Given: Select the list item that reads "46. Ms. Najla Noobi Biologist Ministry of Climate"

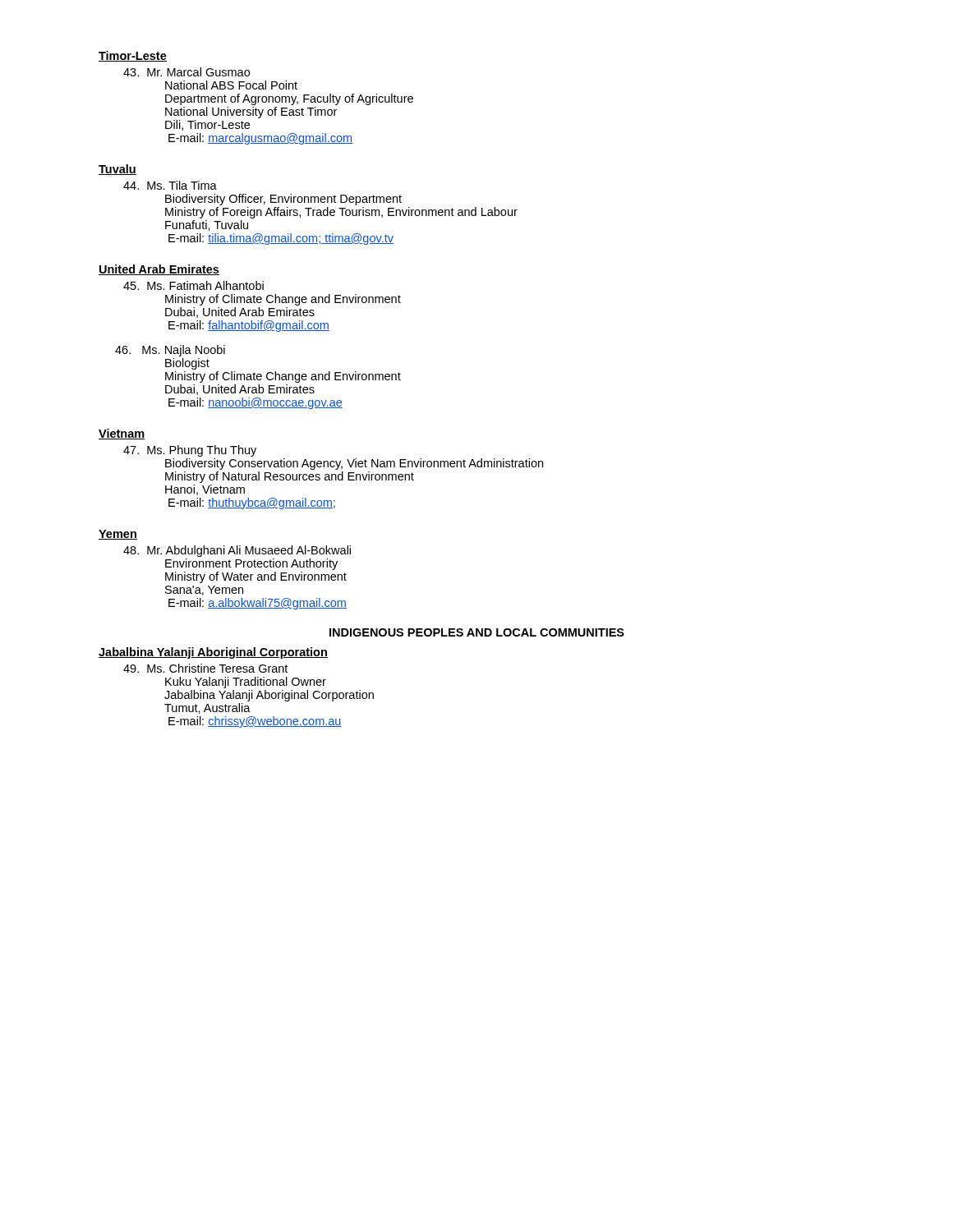Looking at the screenshot, I should click(x=170, y=351).
